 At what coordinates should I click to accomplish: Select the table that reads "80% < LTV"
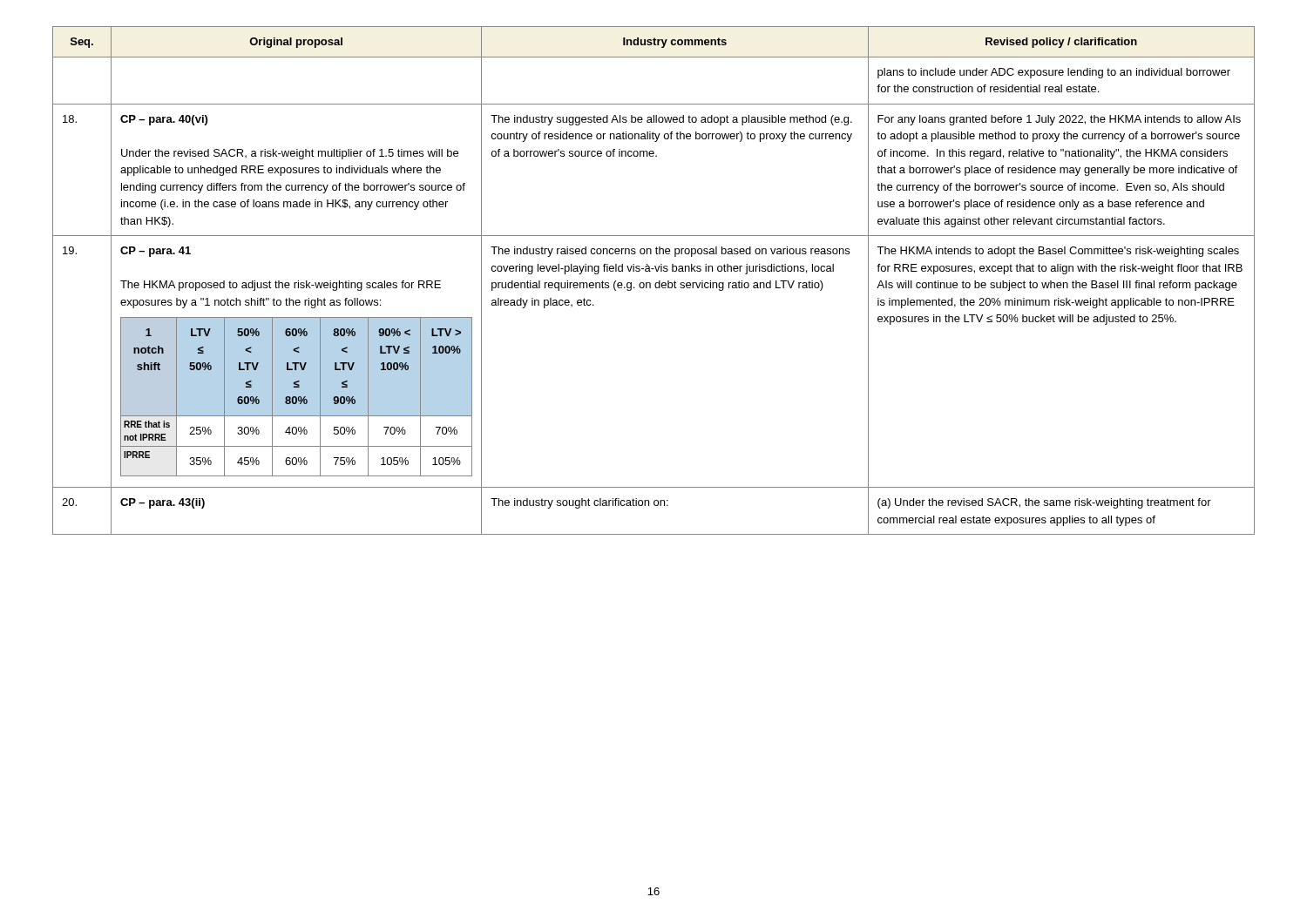(x=654, y=445)
